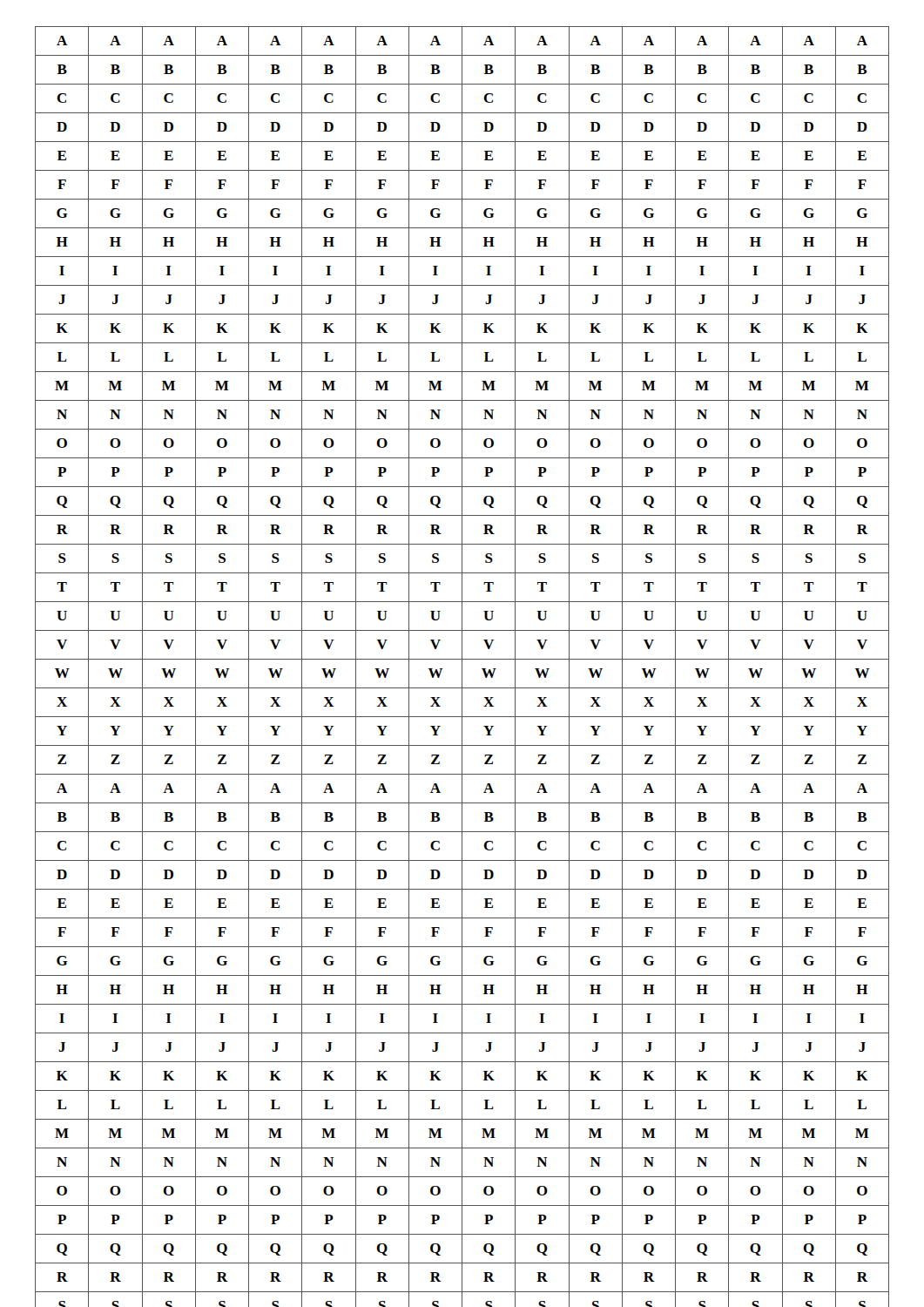Viewport: 924px width, 1307px height.
Task: Click a table
Action: pyautogui.click(x=462, y=667)
